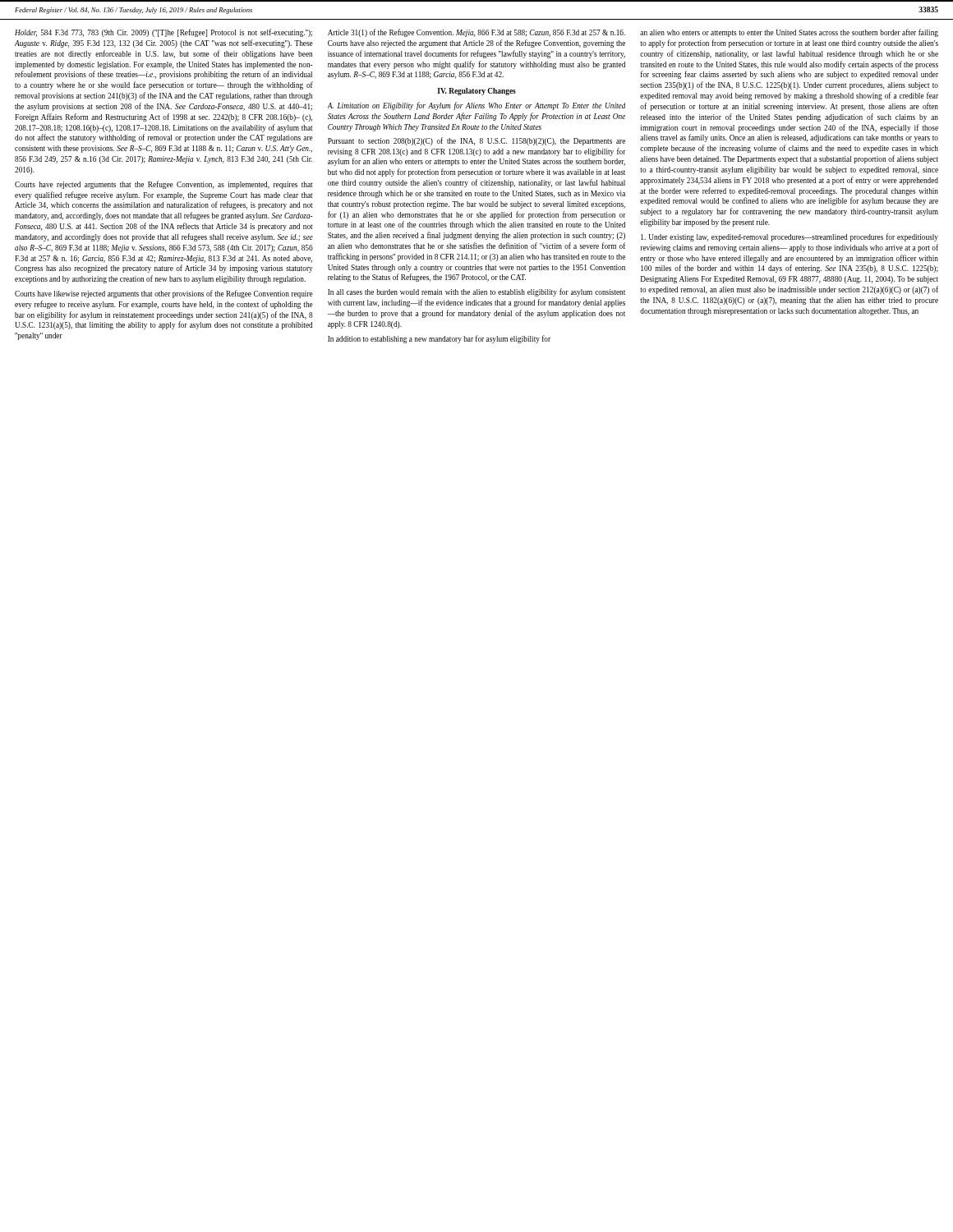Point to the region starting "Courts have likewise rejected arguments that other provisions"

click(x=164, y=315)
